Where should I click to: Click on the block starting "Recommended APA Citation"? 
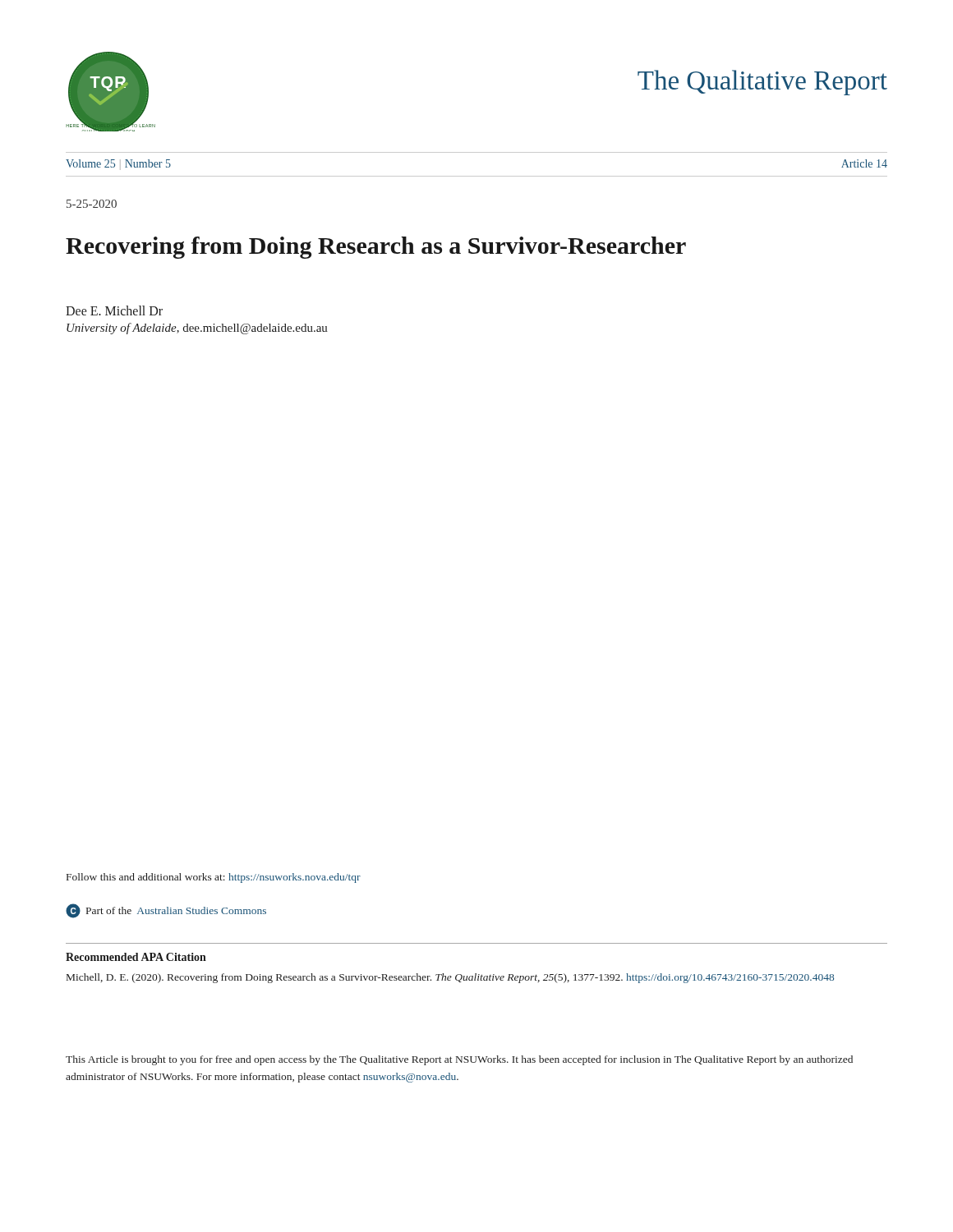[136, 957]
